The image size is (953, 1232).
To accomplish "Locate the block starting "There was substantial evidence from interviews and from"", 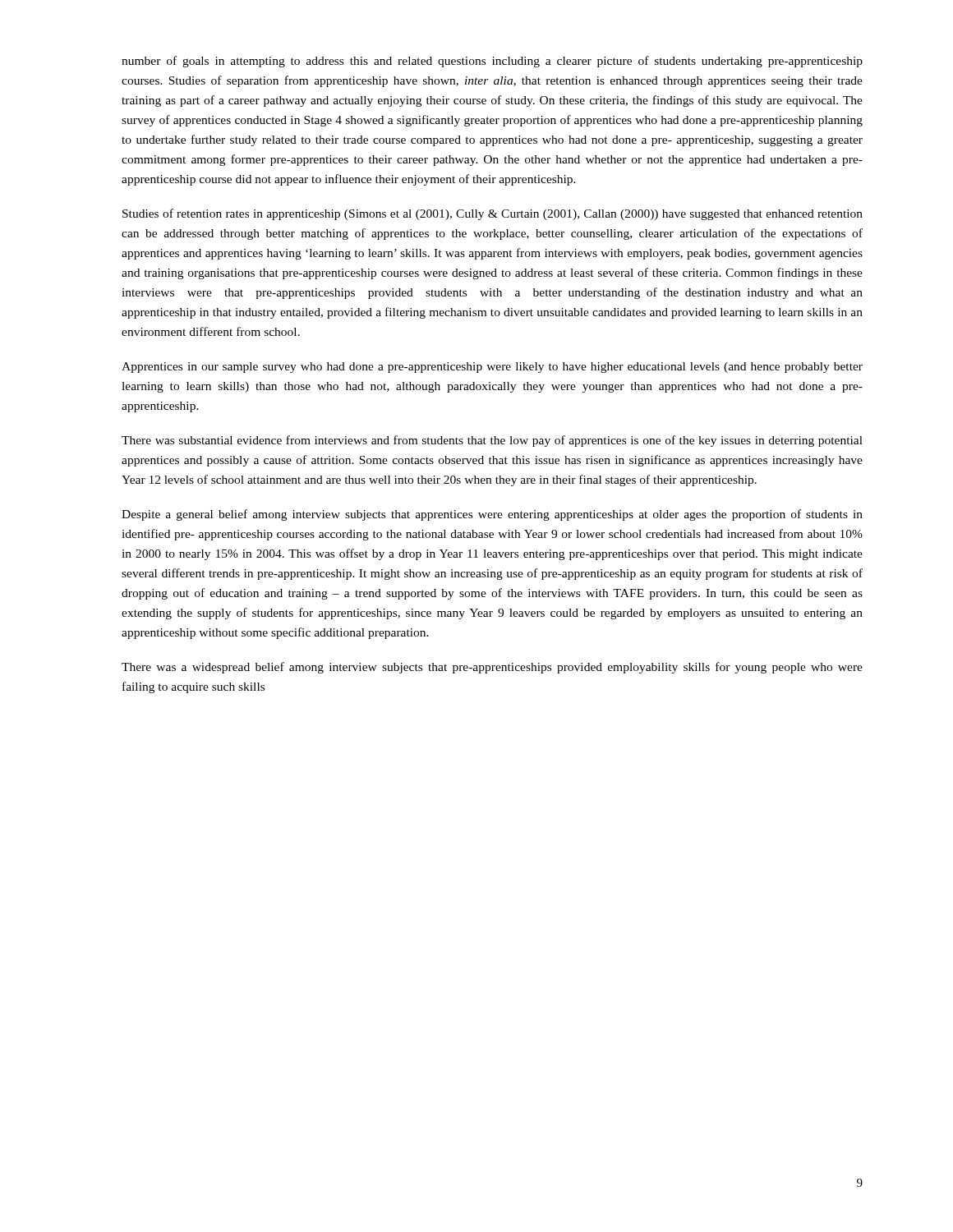I will click(x=492, y=460).
